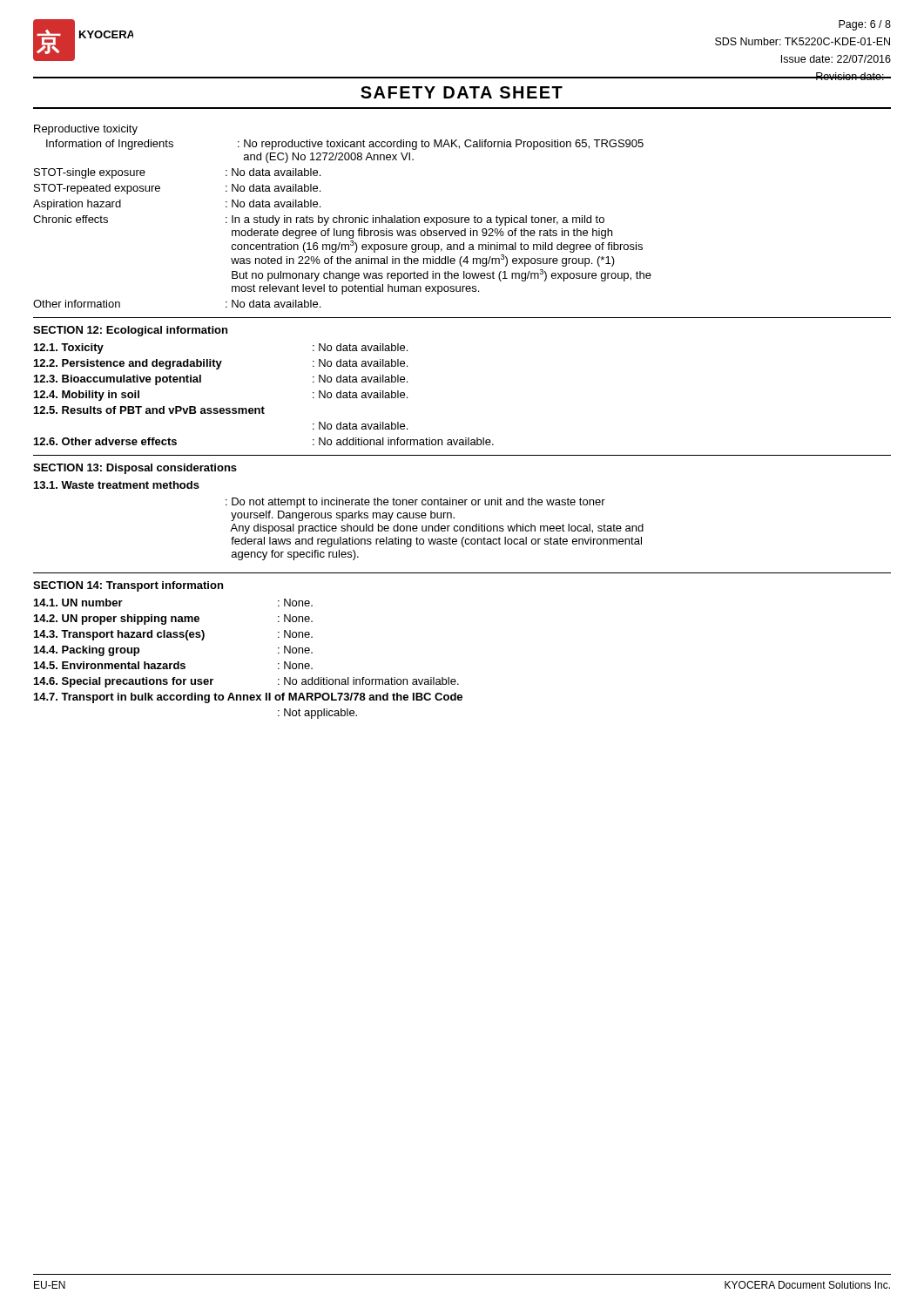Click on the text block containing "STOT-repeated exposure : No data"
This screenshot has height=1307, width=924.
coord(94,189)
